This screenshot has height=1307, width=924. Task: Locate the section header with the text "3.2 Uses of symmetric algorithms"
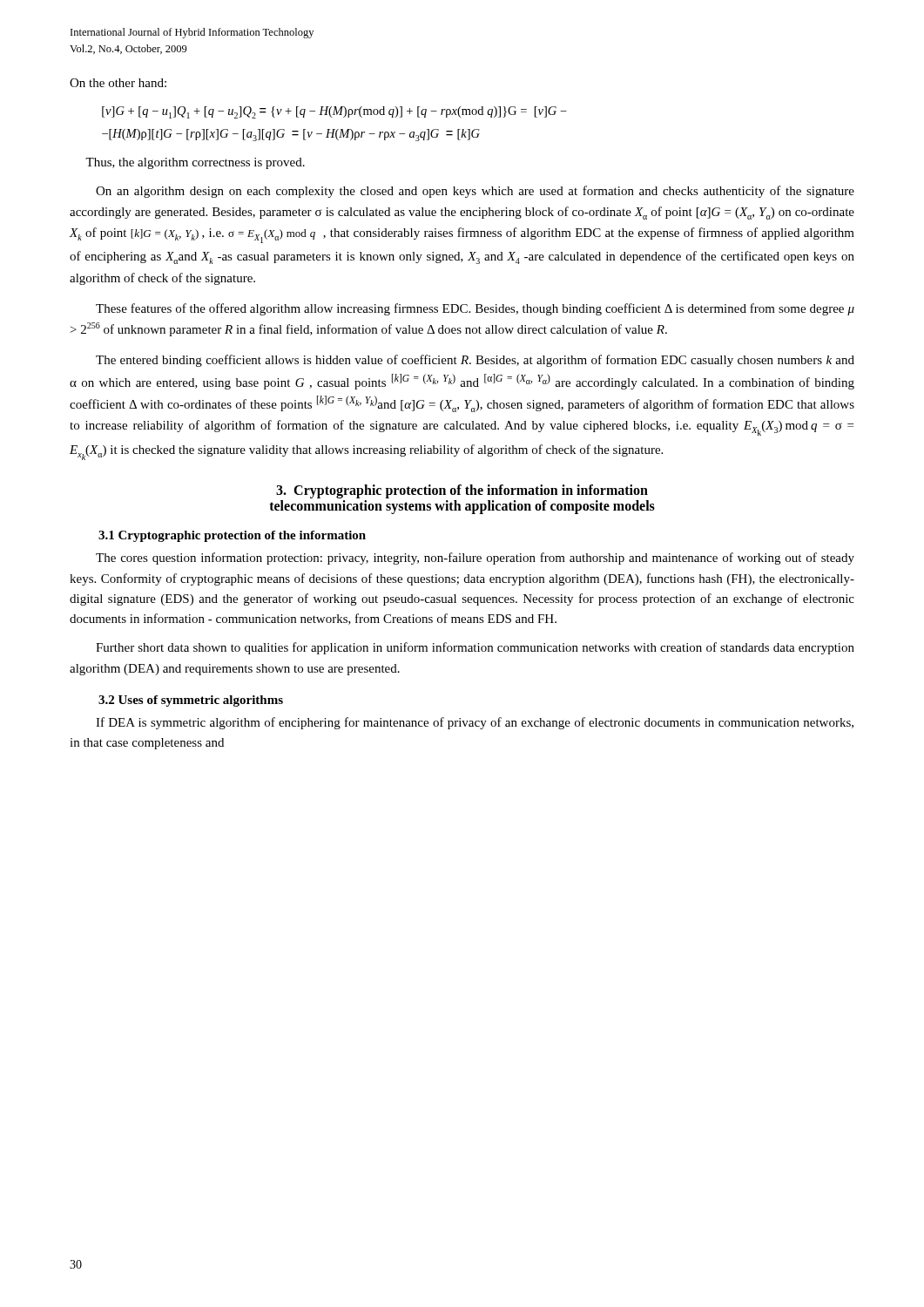coord(191,700)
